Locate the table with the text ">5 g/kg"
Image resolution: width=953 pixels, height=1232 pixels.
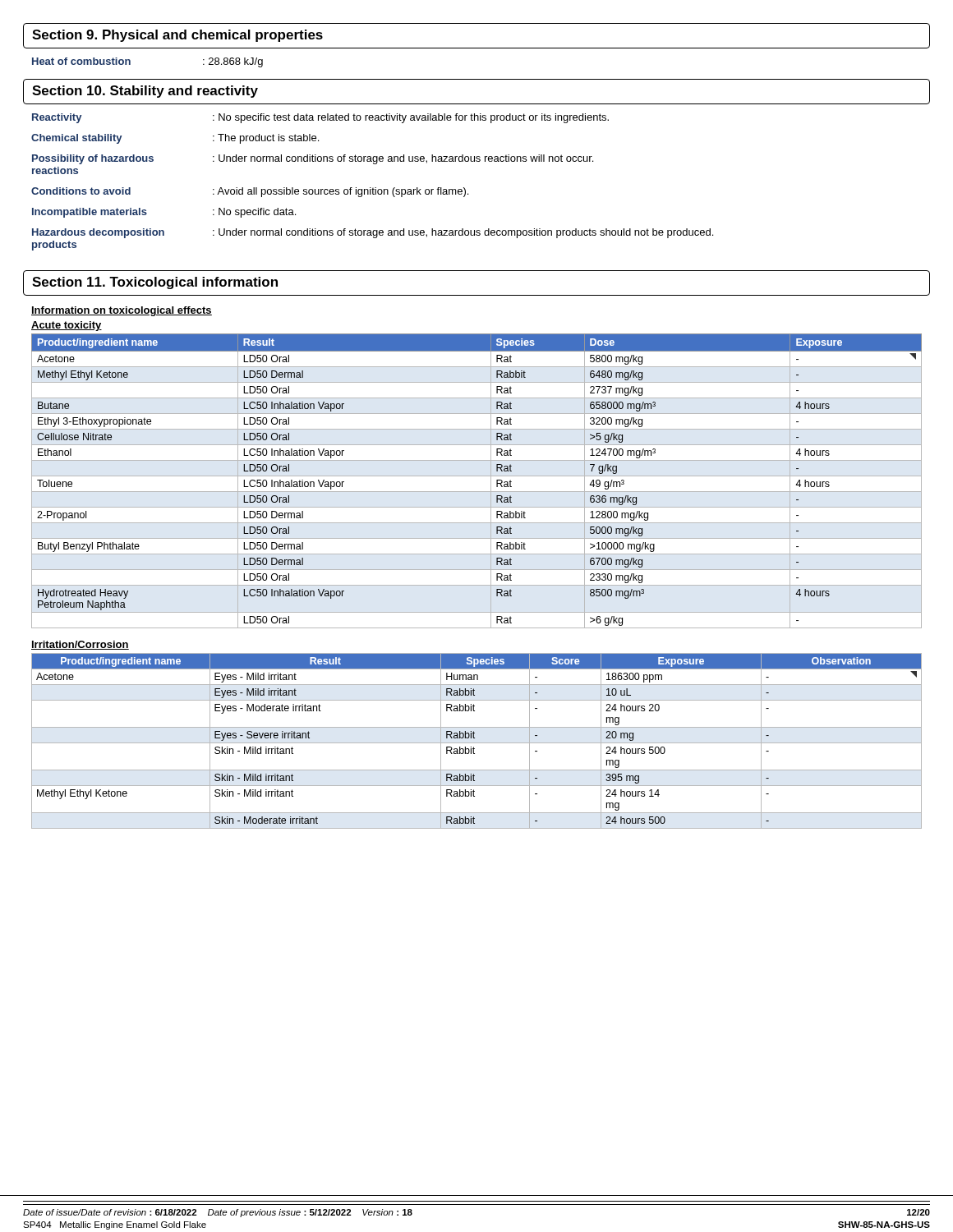(x=476, y=481)
